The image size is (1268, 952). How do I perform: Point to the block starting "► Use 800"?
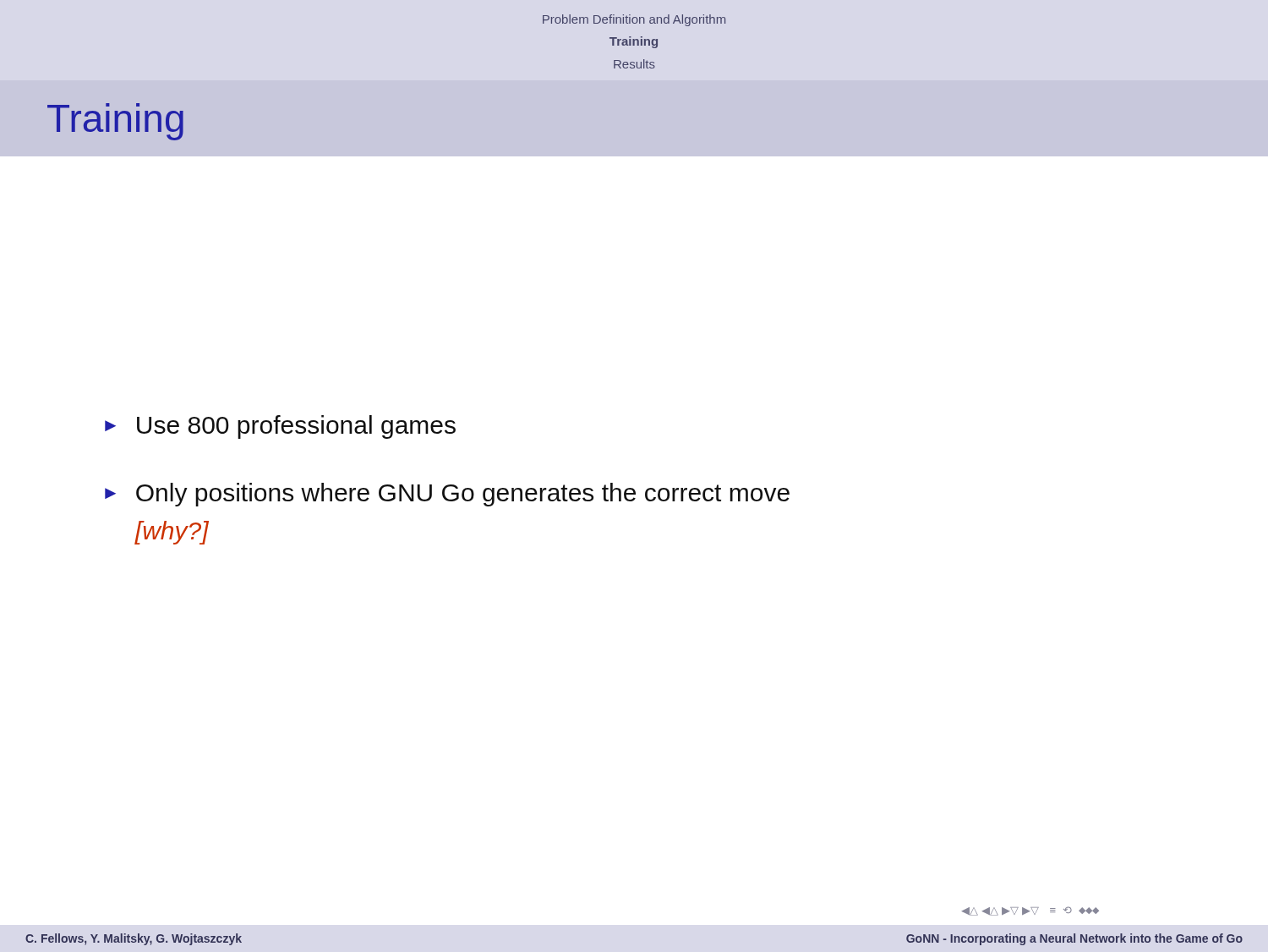(x=279, y=425)
